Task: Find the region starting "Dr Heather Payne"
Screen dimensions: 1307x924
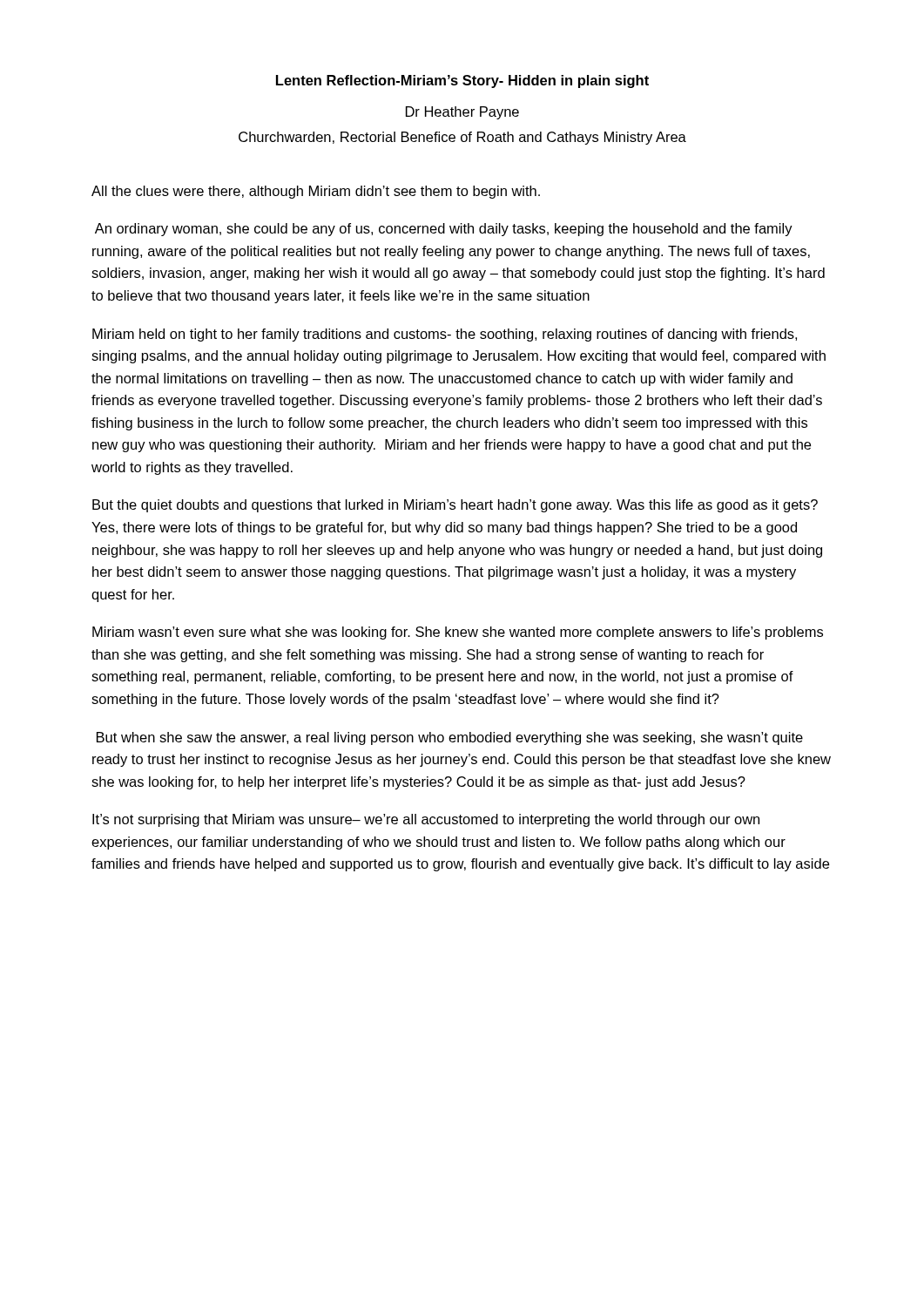Action: pyautogui.click(x=462, y=111)
